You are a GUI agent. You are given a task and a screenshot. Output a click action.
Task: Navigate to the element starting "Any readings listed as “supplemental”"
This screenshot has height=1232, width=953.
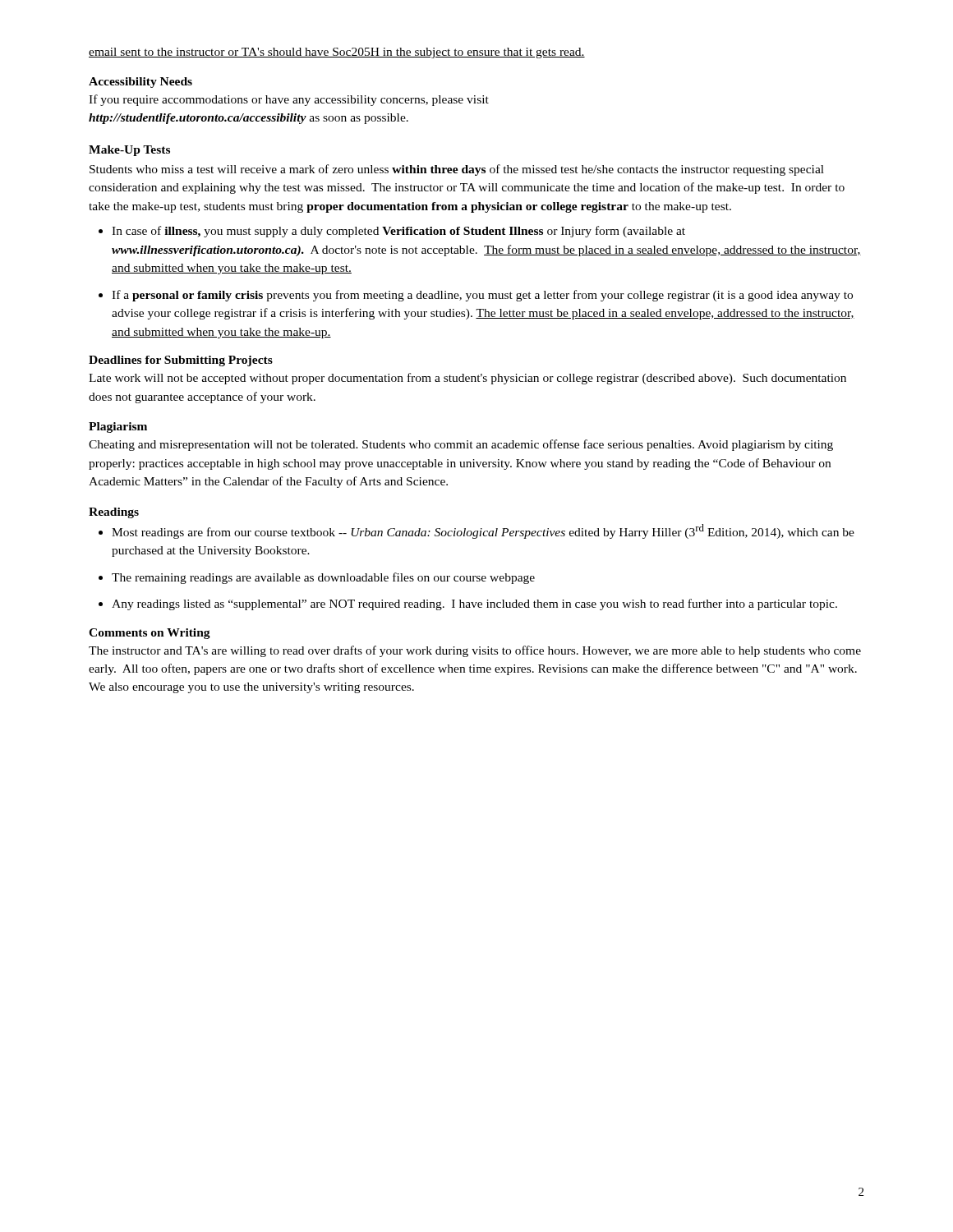pos(475,603)
